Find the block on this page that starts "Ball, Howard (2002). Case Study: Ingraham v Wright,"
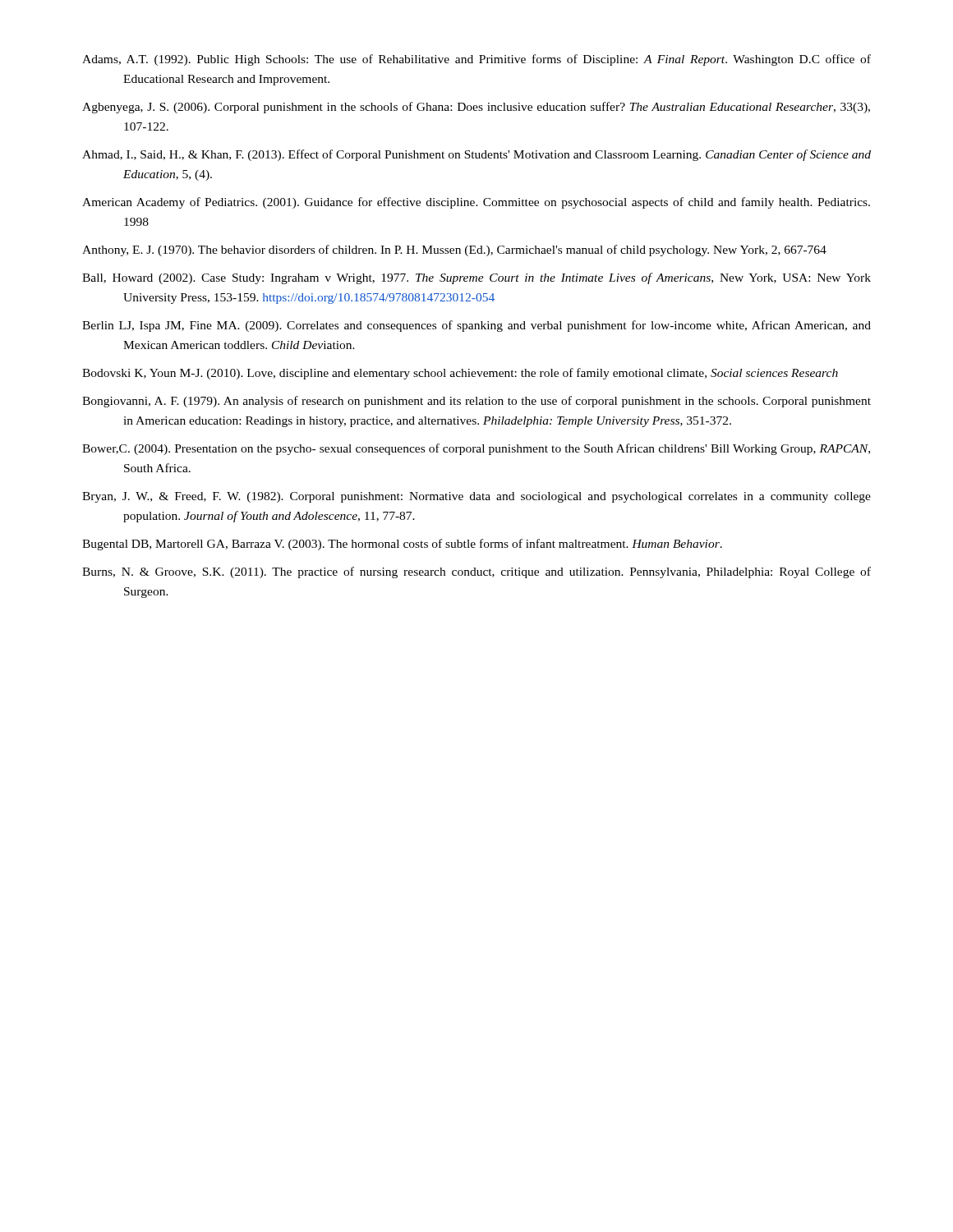 476,287
